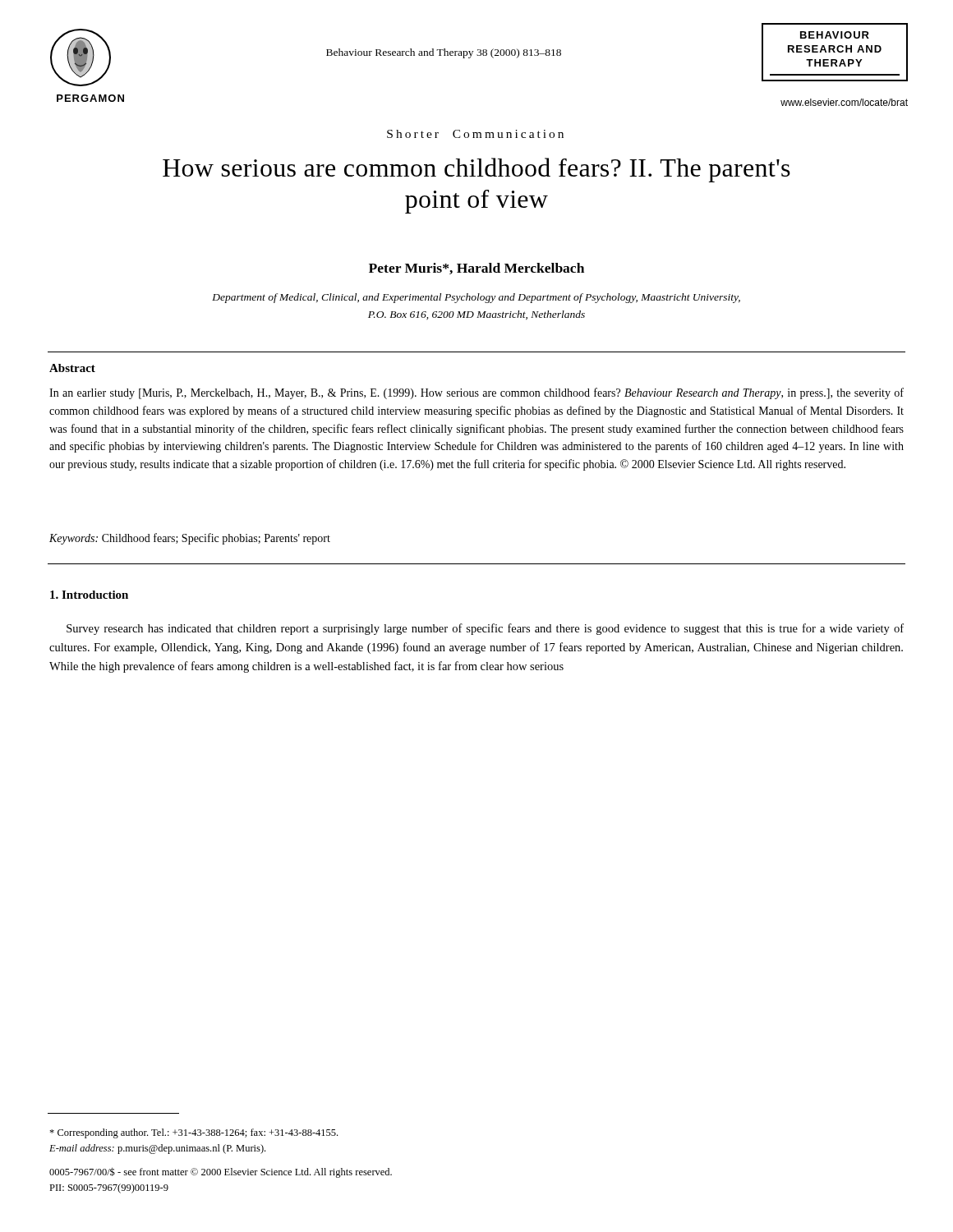The height and width of the screenshot is (1232, 953).
Task: Find the text block with the text "In an earlier study [Muris, P., Merckelbach, H.,"
Action: pos(476,429)
